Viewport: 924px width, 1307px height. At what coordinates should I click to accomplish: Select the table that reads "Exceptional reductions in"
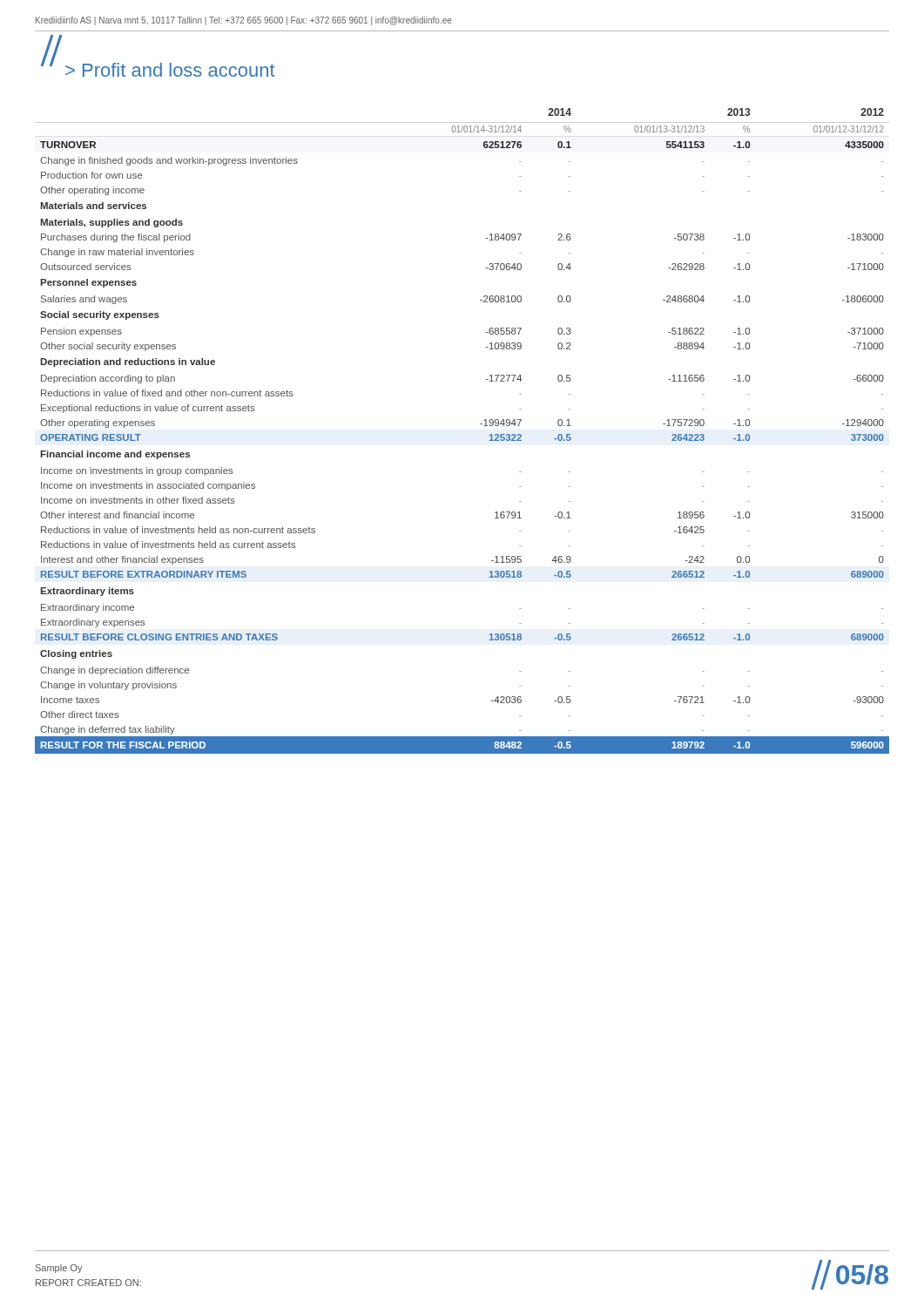click(462, 428)
